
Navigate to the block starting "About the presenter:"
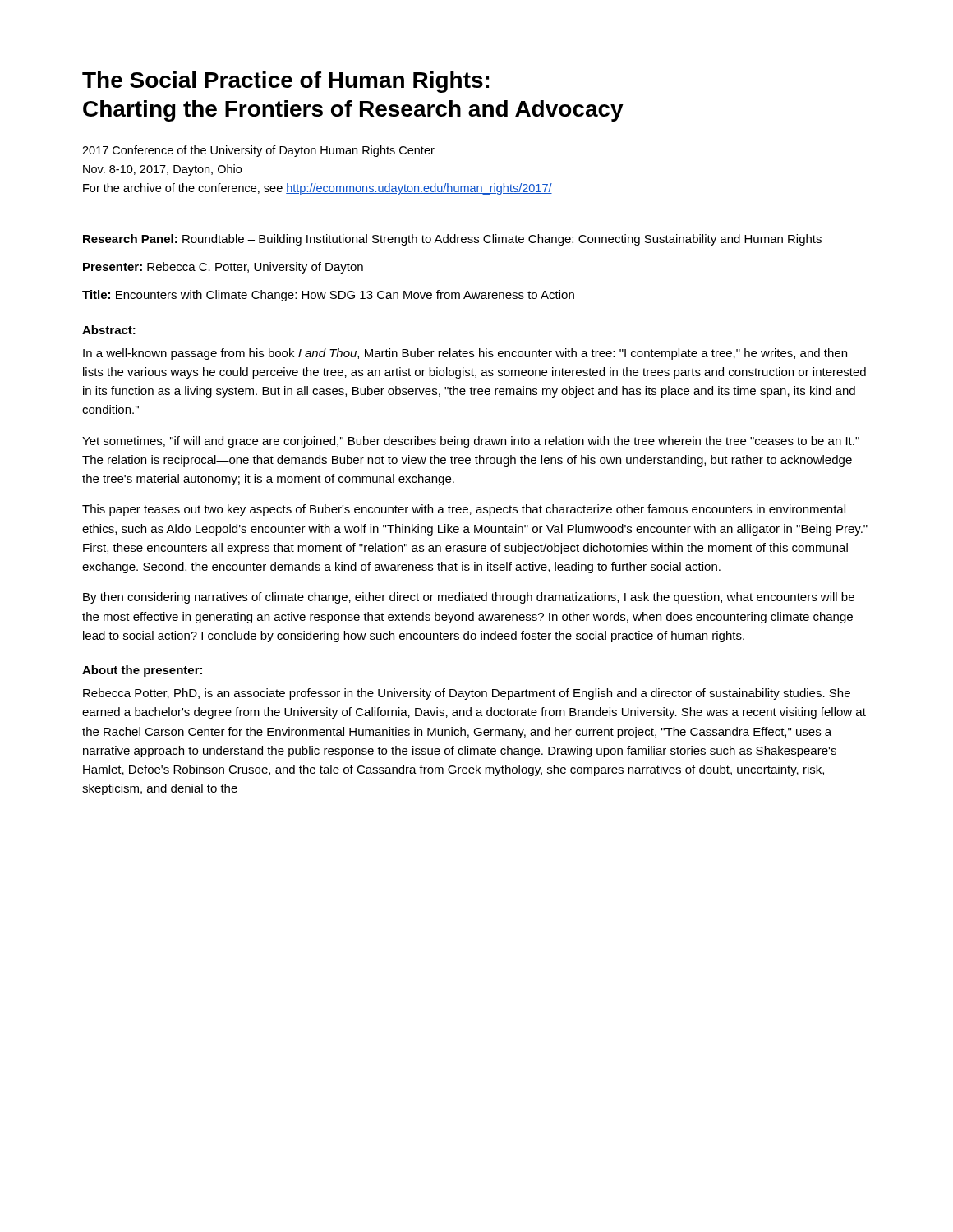pos(143,670)
